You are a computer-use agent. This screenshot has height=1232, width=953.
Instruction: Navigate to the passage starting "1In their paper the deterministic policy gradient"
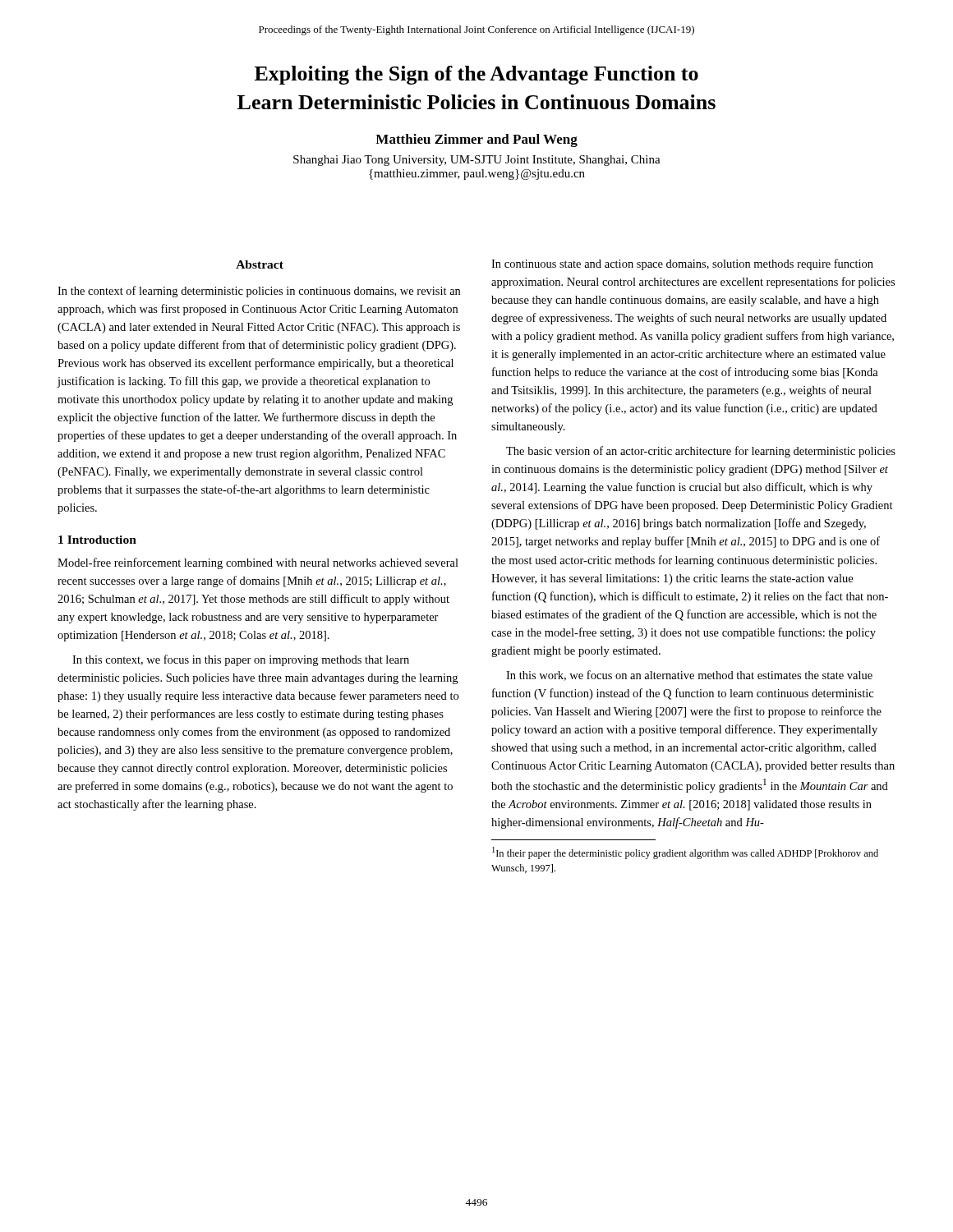pos(685,860)
